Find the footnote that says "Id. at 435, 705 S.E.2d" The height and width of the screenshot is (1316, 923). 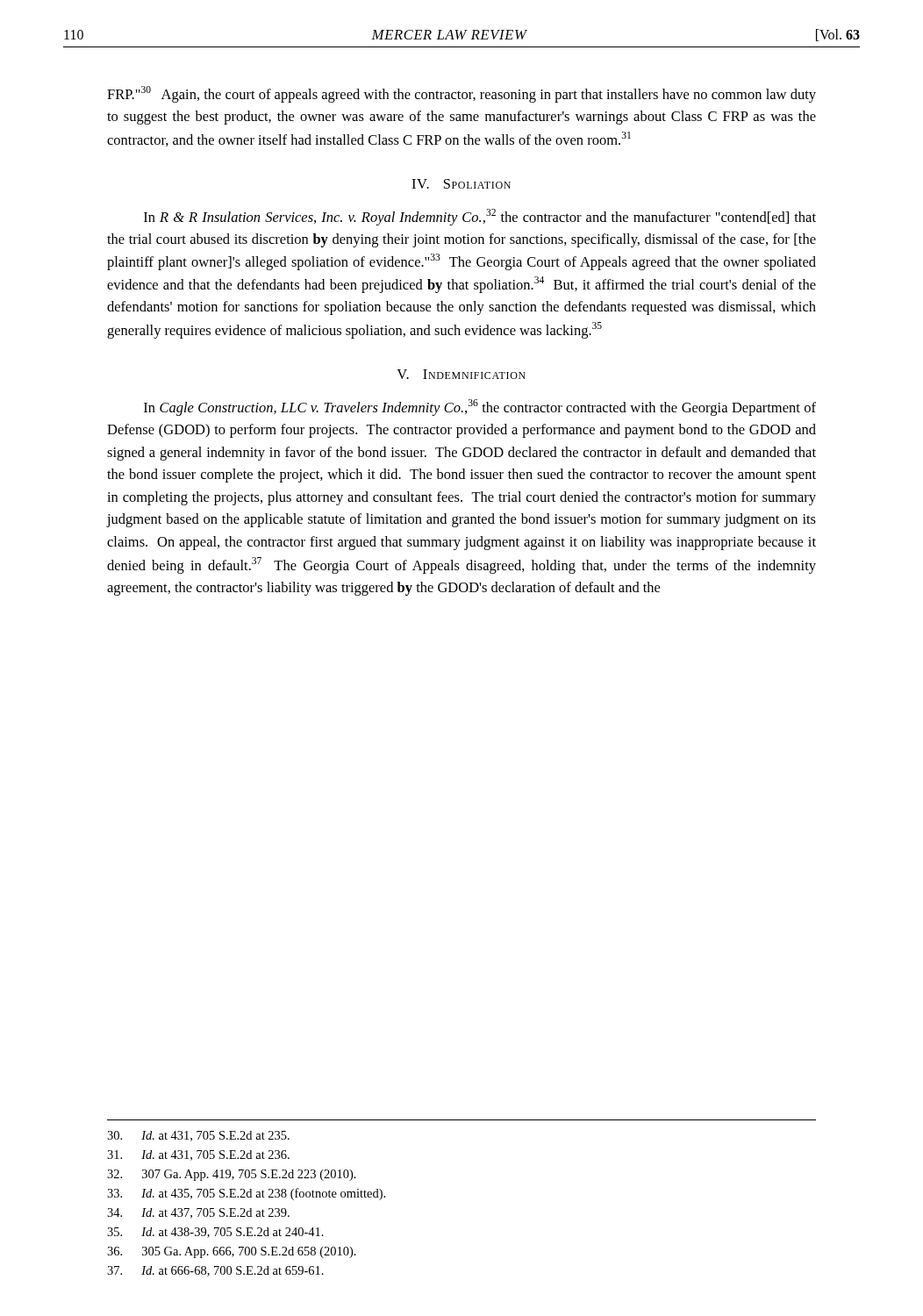tap(247, 1194)
